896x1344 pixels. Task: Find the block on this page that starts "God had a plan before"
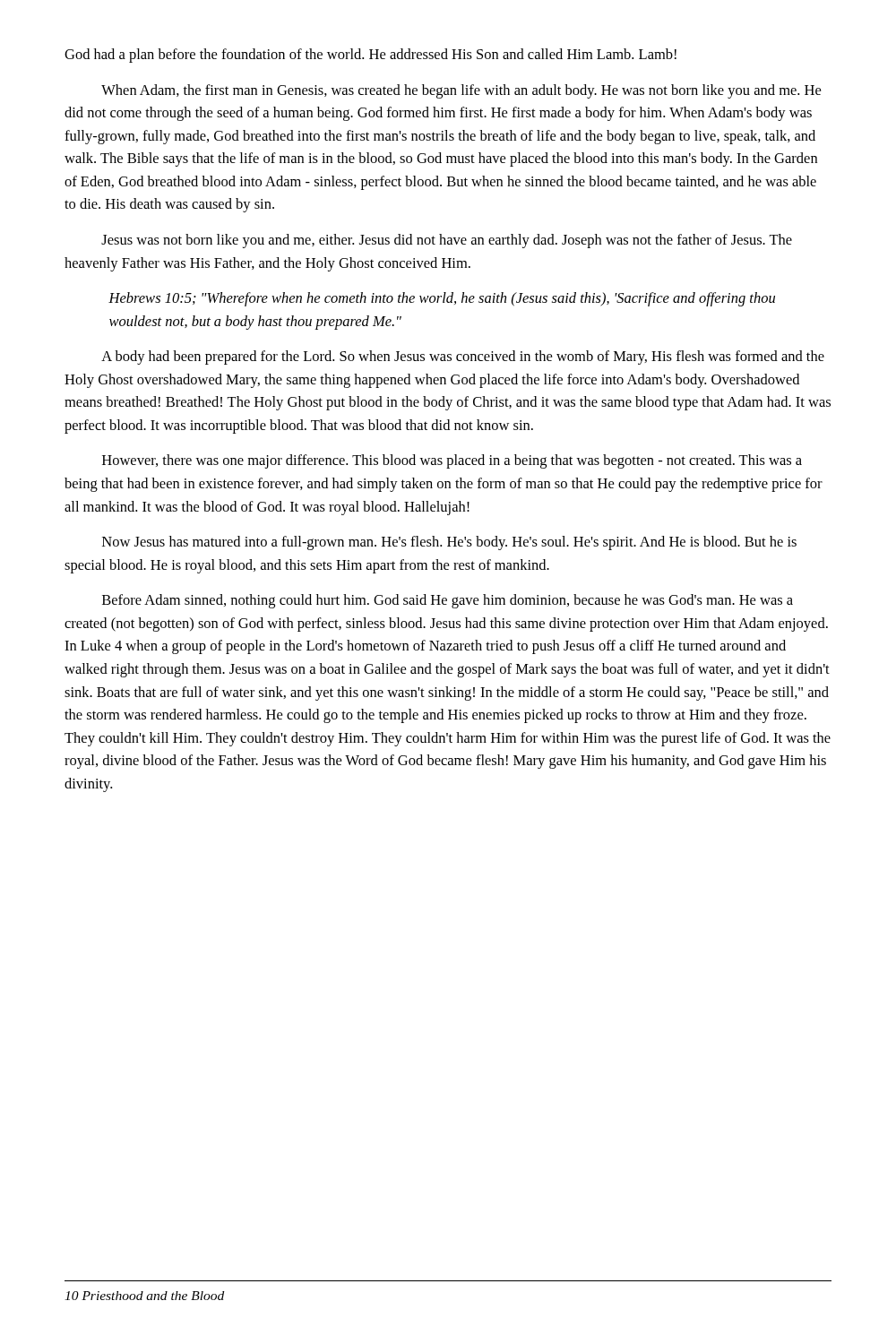coord(371,54)
